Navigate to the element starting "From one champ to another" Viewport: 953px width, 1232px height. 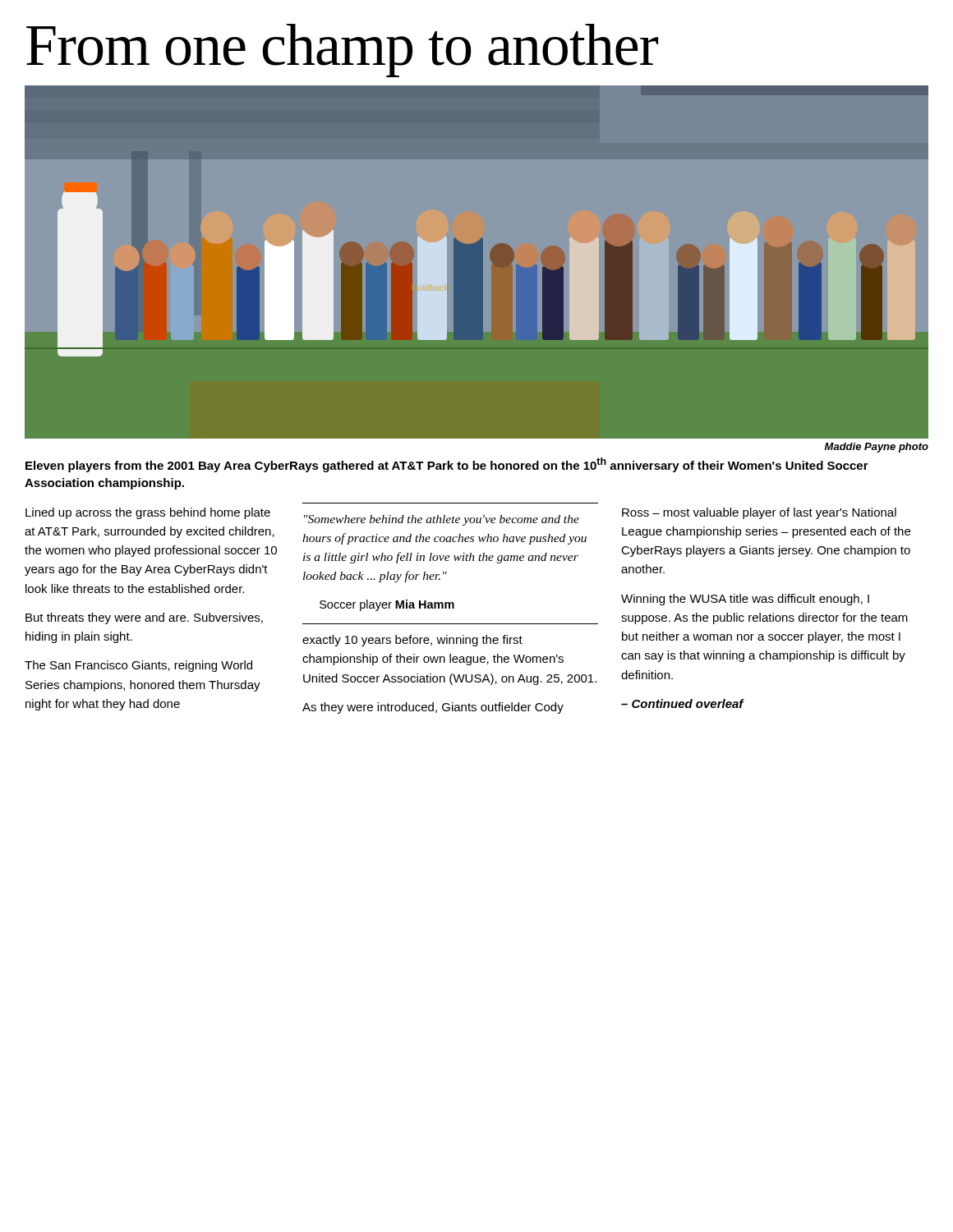click(x=476, y=46)
